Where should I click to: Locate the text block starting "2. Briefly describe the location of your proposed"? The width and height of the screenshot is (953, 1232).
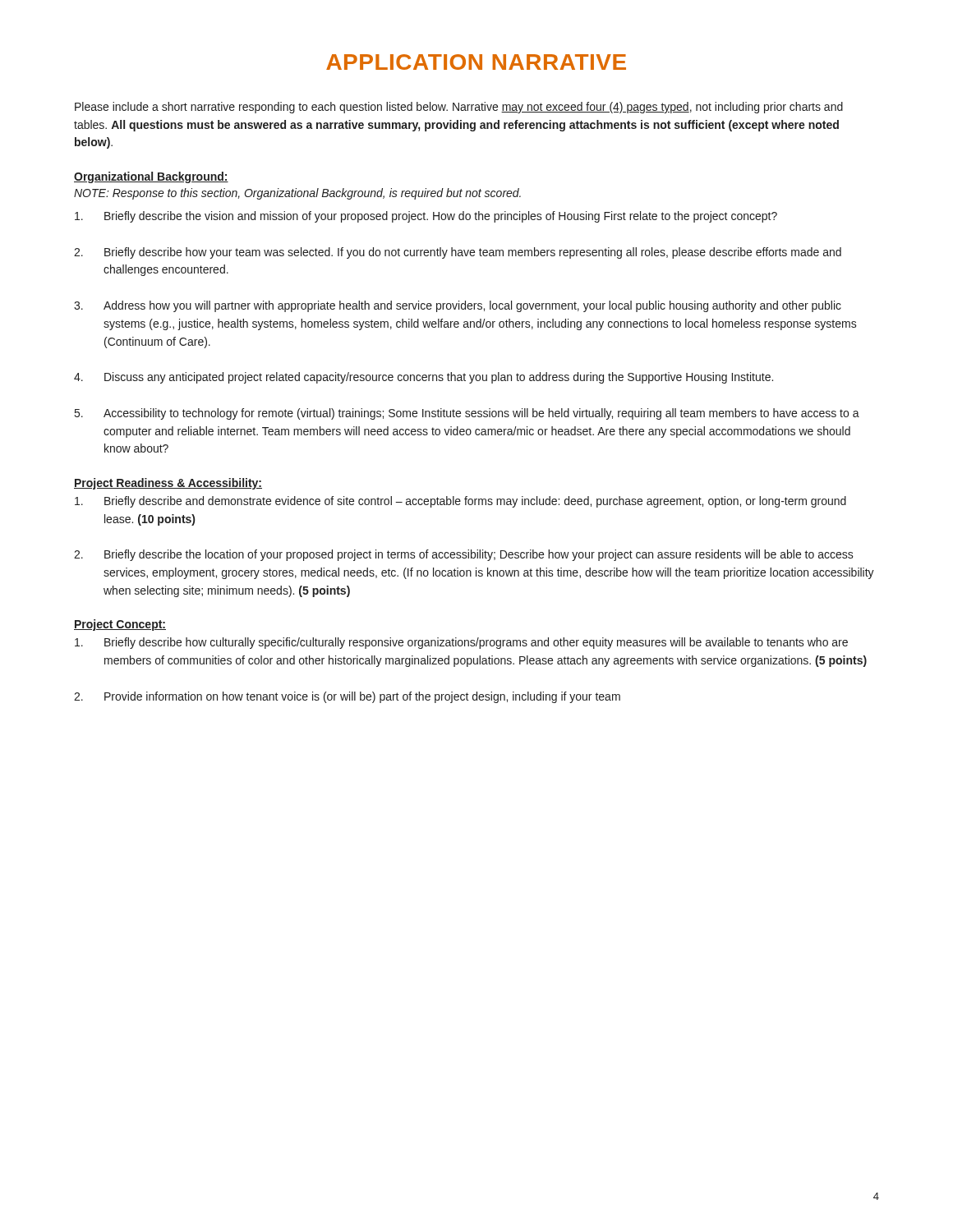(x=476, y=573)
